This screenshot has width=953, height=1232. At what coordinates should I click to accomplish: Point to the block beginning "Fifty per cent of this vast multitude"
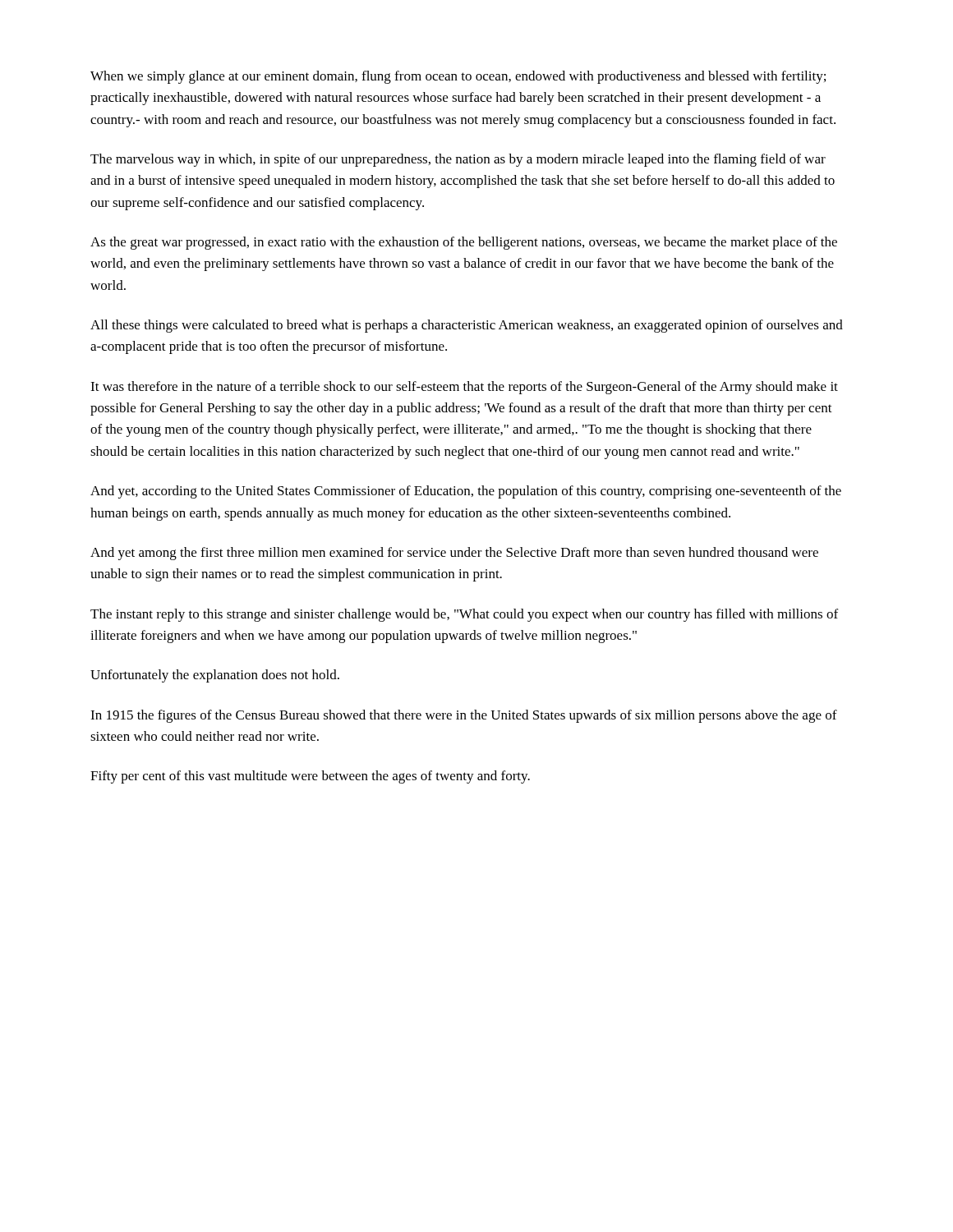coord(310,776)
